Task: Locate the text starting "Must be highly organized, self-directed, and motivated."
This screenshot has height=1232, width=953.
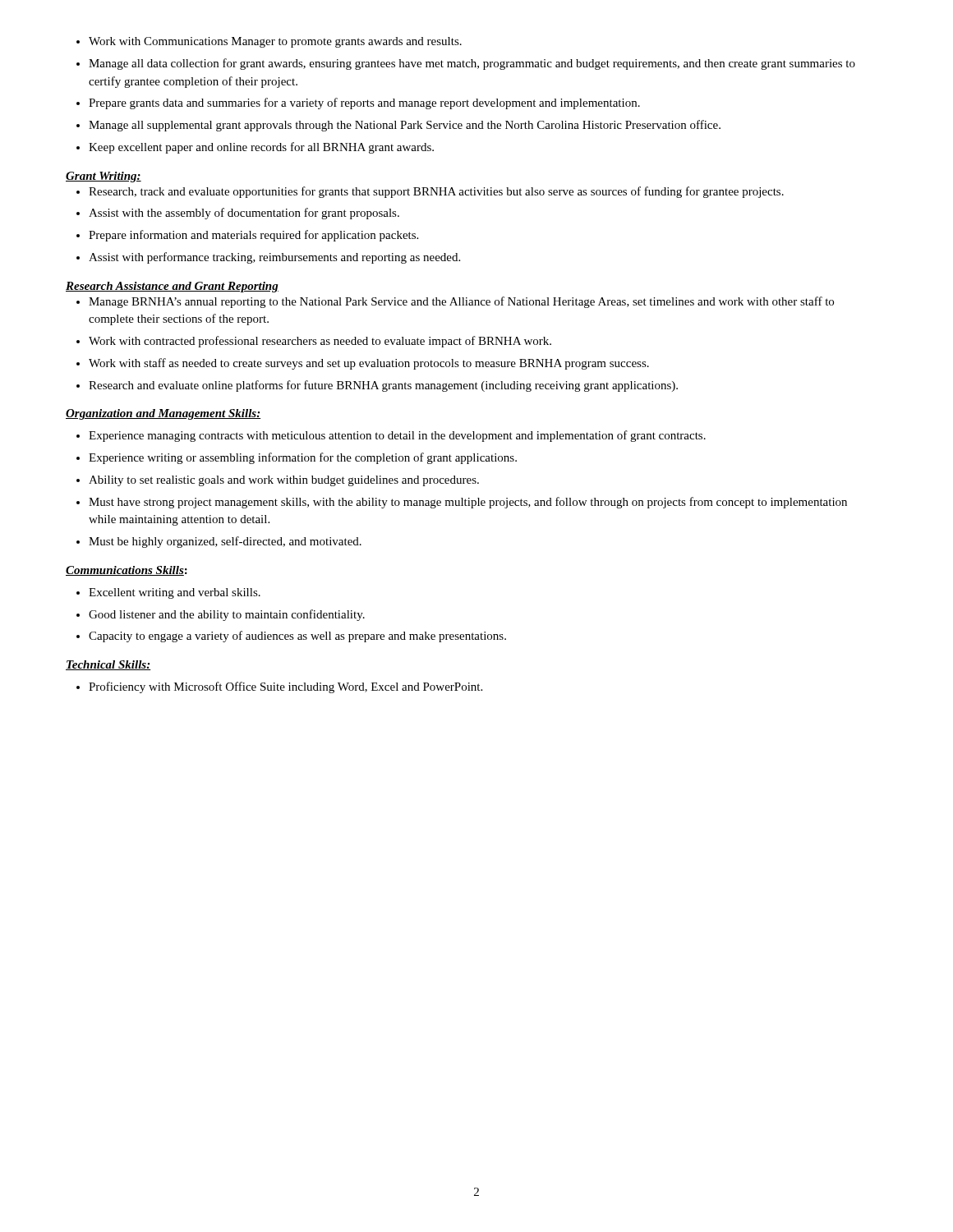Action: (219, 542)
